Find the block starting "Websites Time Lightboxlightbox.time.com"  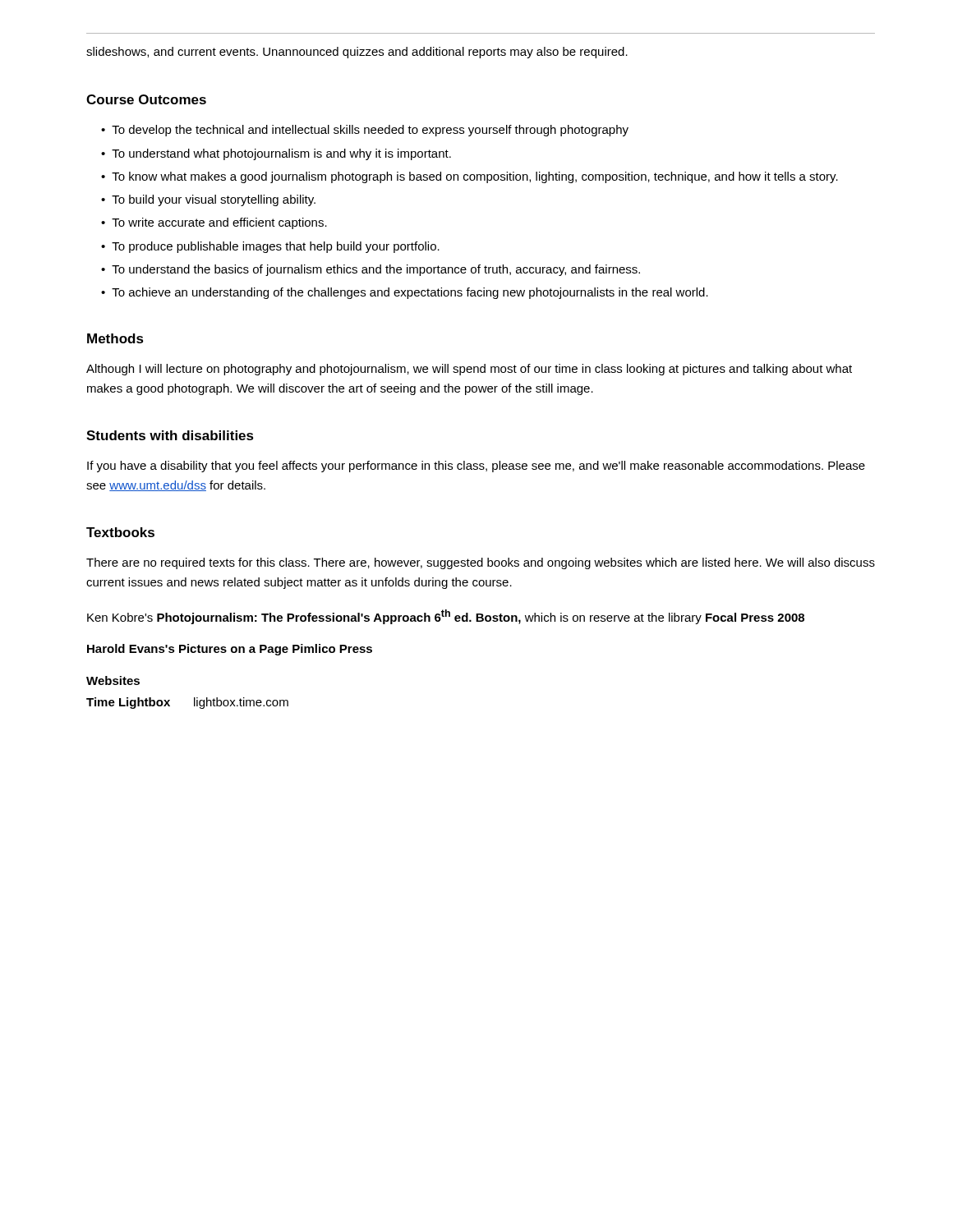click(113, 680)
